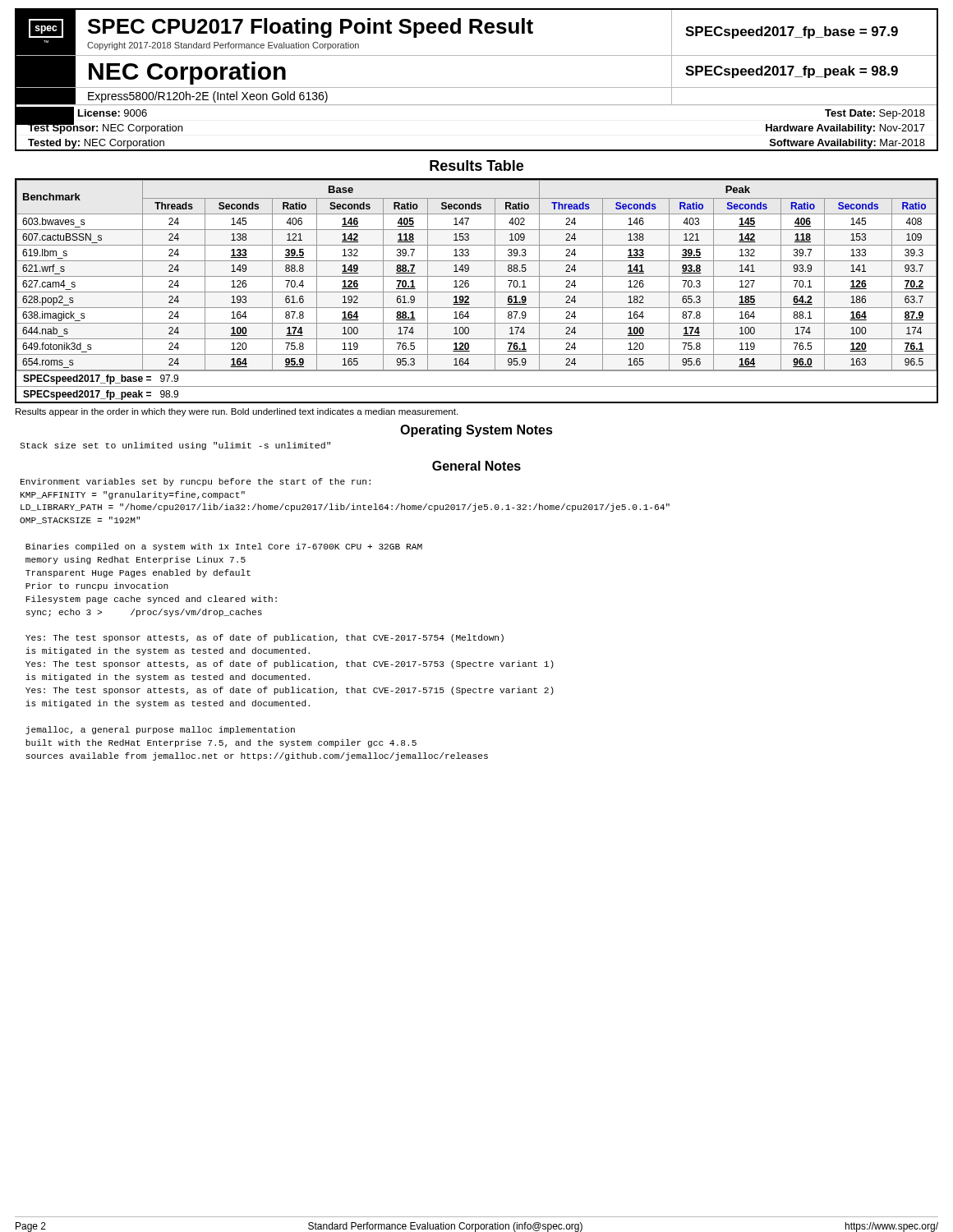Click on the region starting "Stack size set to unlimited using"

coord(176,445)
